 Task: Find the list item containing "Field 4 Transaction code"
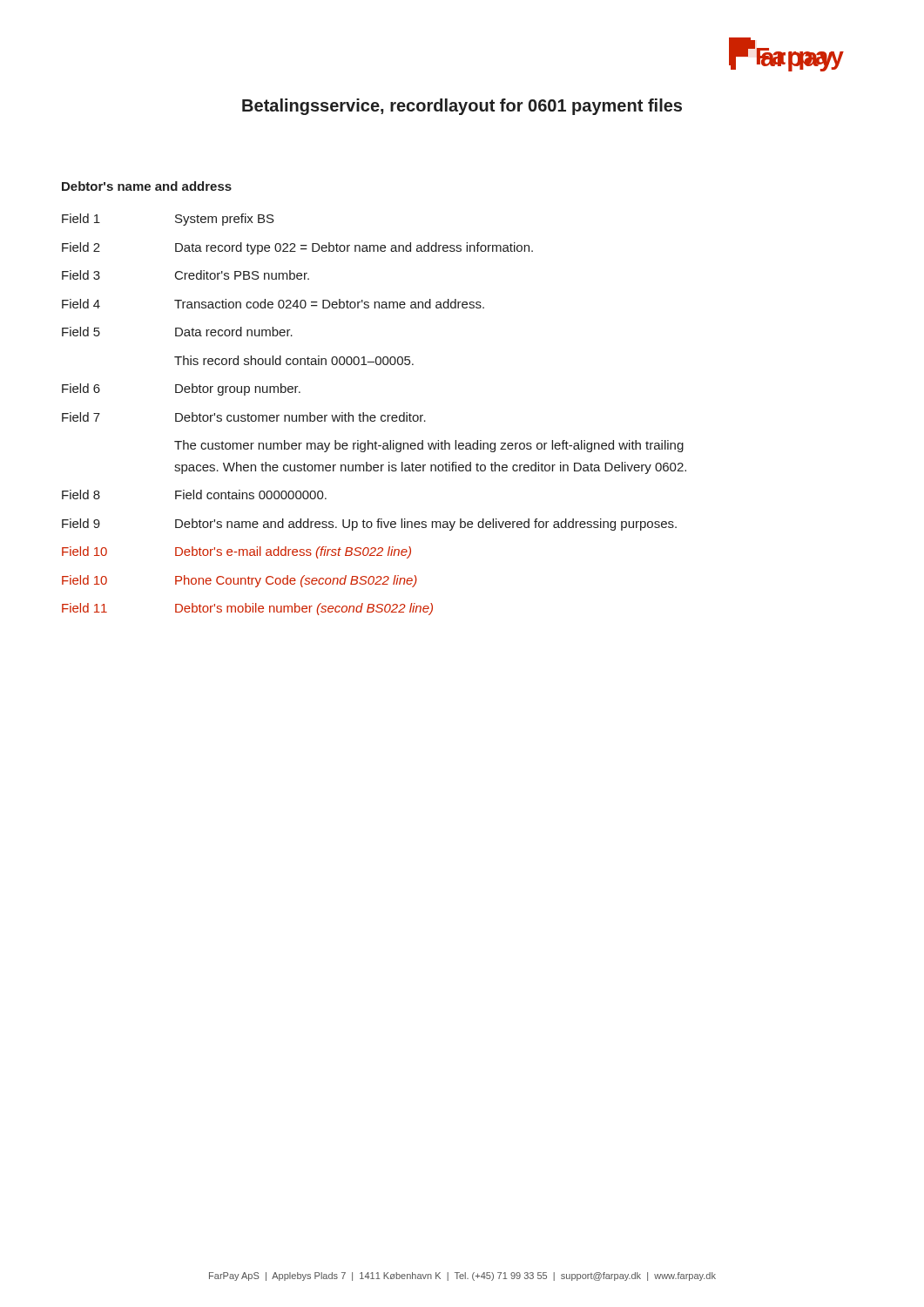point(462,304)
